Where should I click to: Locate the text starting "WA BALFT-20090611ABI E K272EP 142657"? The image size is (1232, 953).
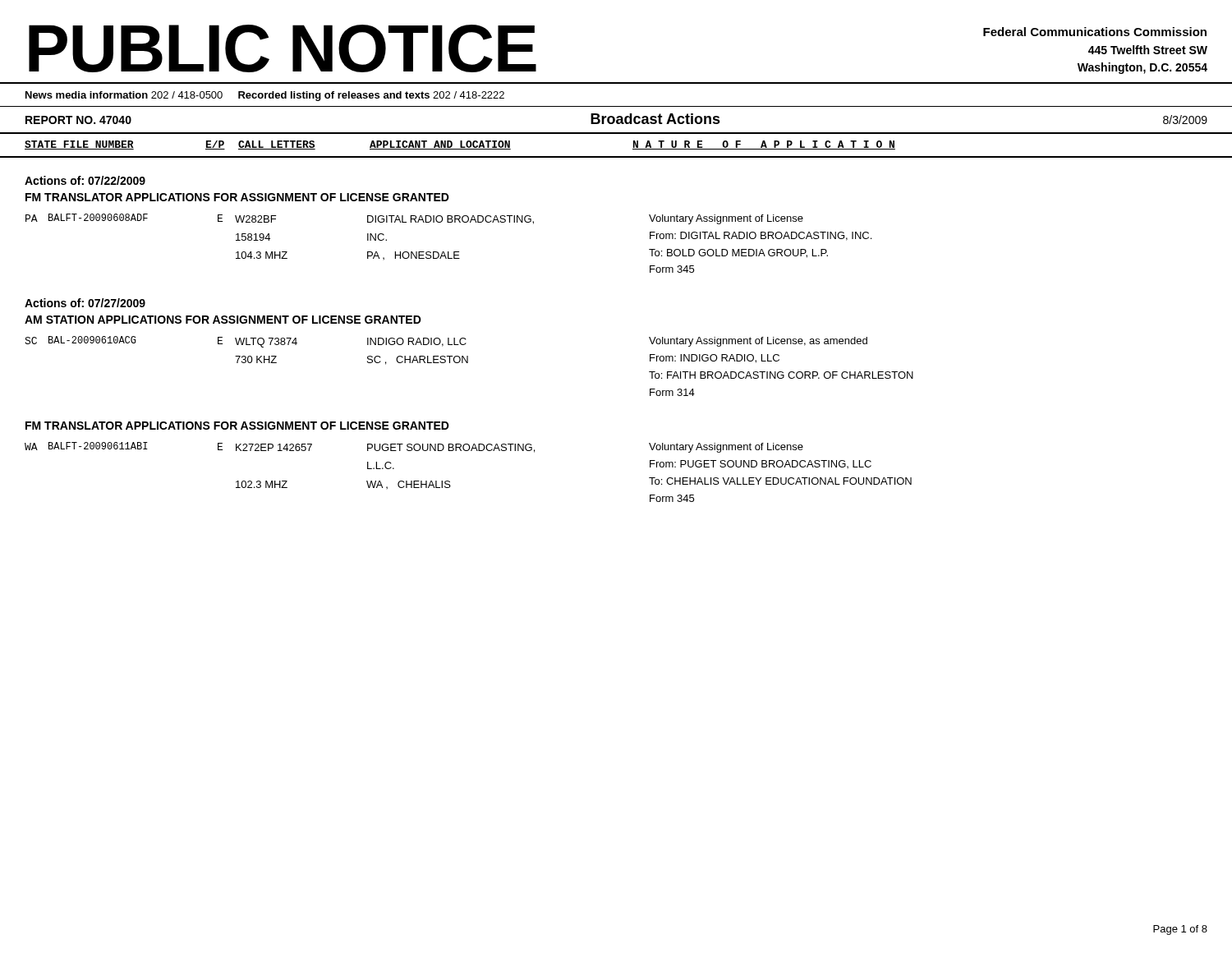(414, 447)
